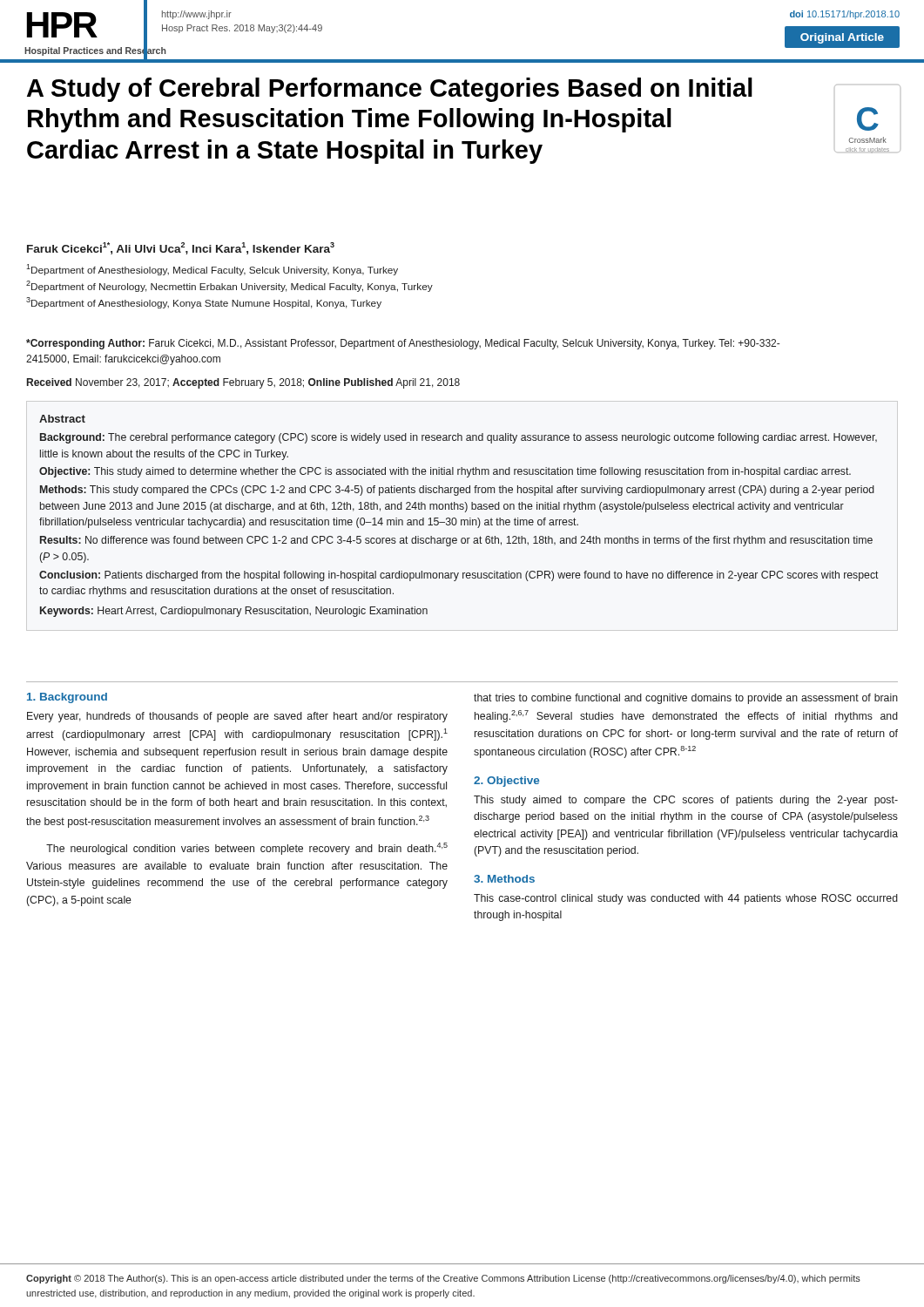Click the title that begins "A Study of Cerebral Performance Categories"
Image resolution: width=924 pixels, height=1307 pixels.
tap(394, 119)
